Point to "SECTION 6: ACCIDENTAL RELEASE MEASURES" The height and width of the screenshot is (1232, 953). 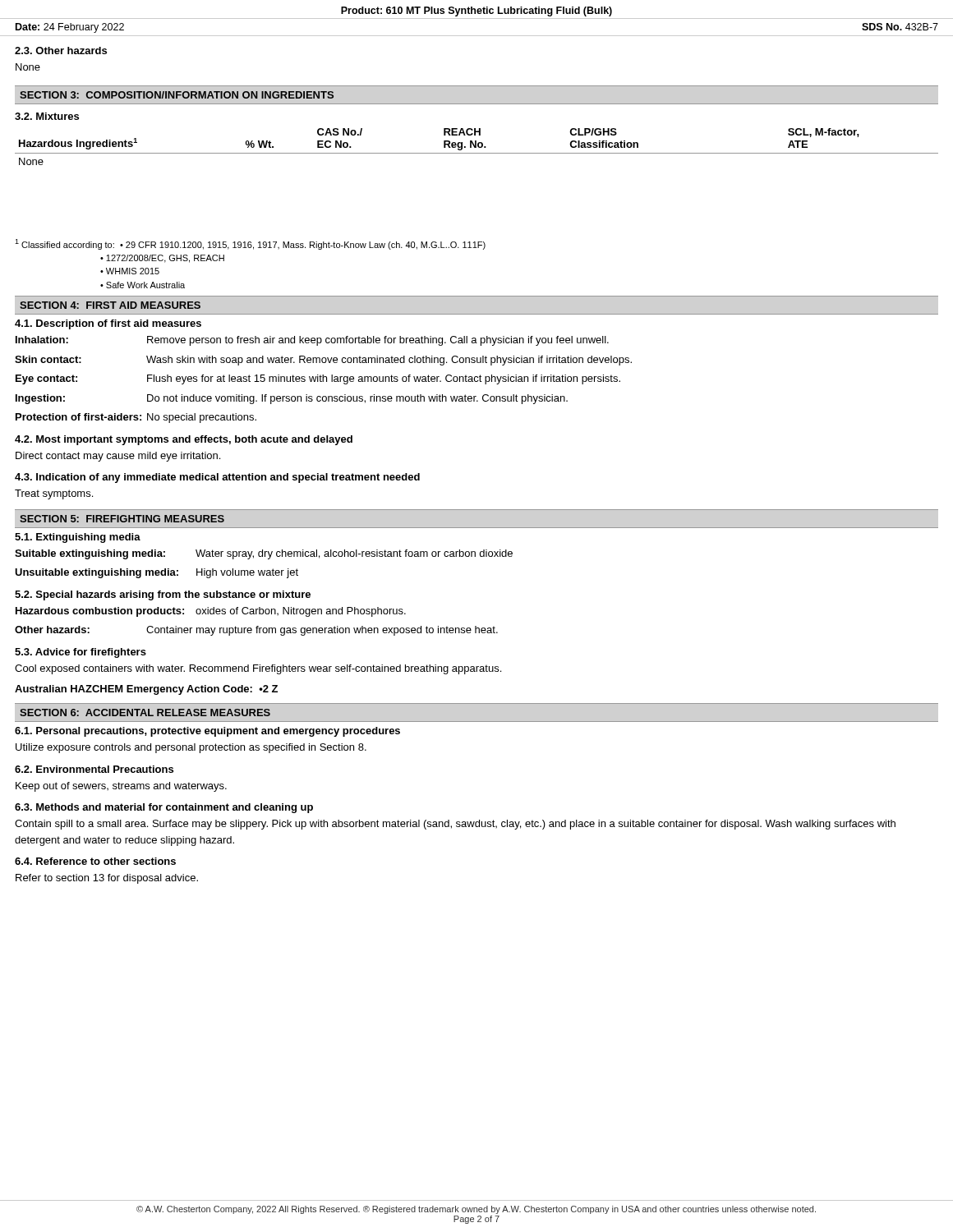point(145,713)
